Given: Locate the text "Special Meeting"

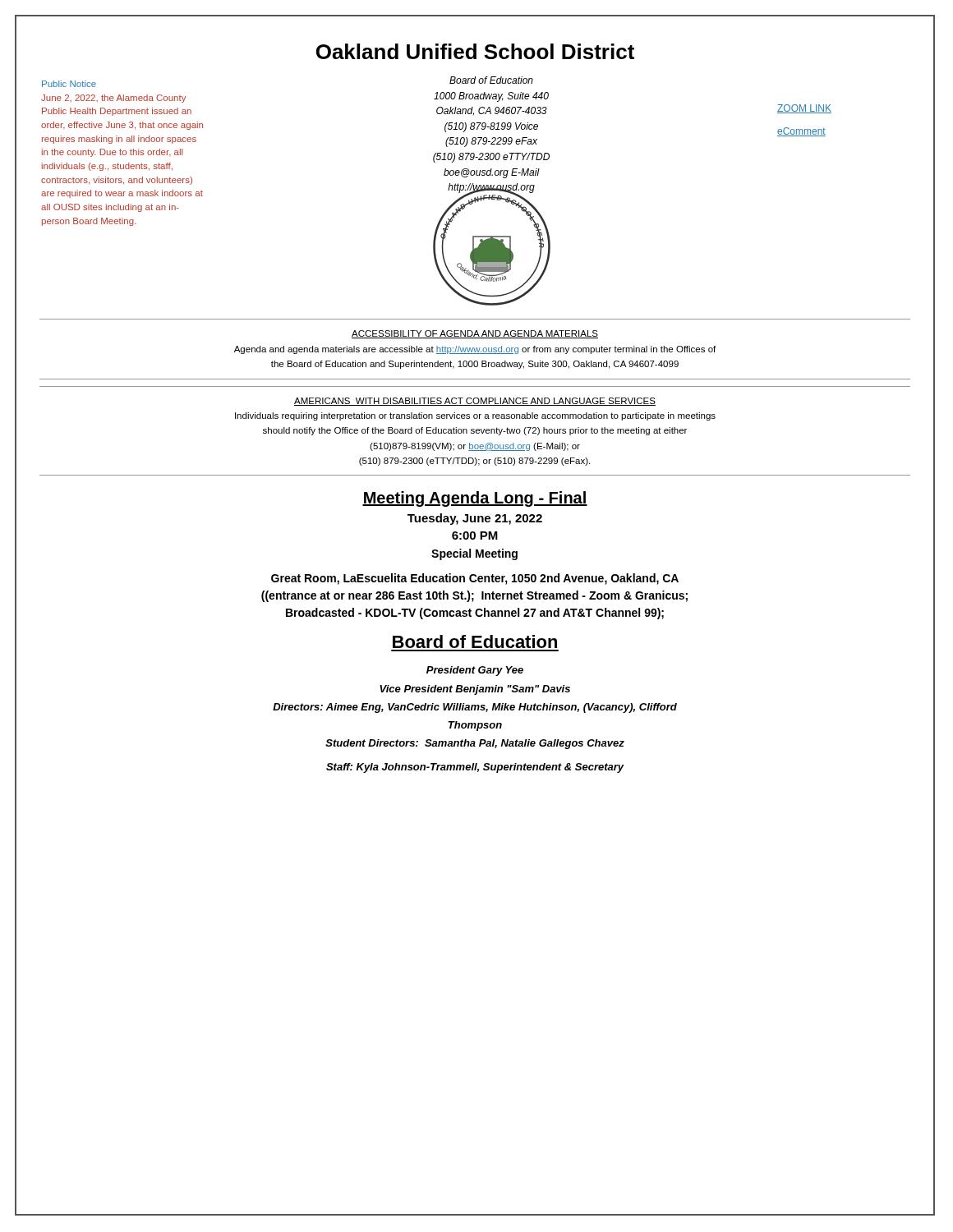Looking at the screenshot, I should point(475,554).
